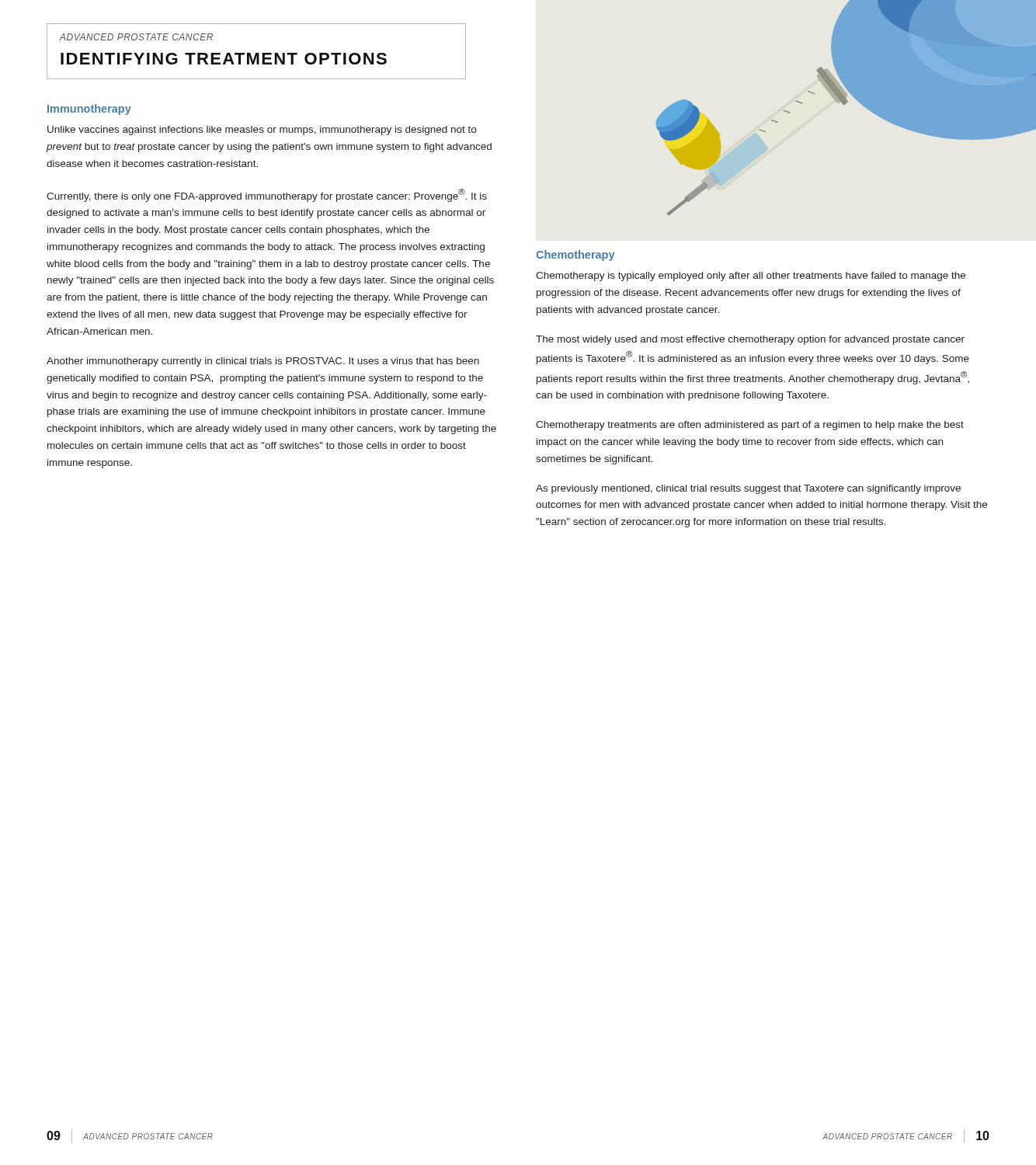1036x1165 pixels.
Task: Where is the passage that starts "The most widely used and most effective"?
Action: coord(753,367)
